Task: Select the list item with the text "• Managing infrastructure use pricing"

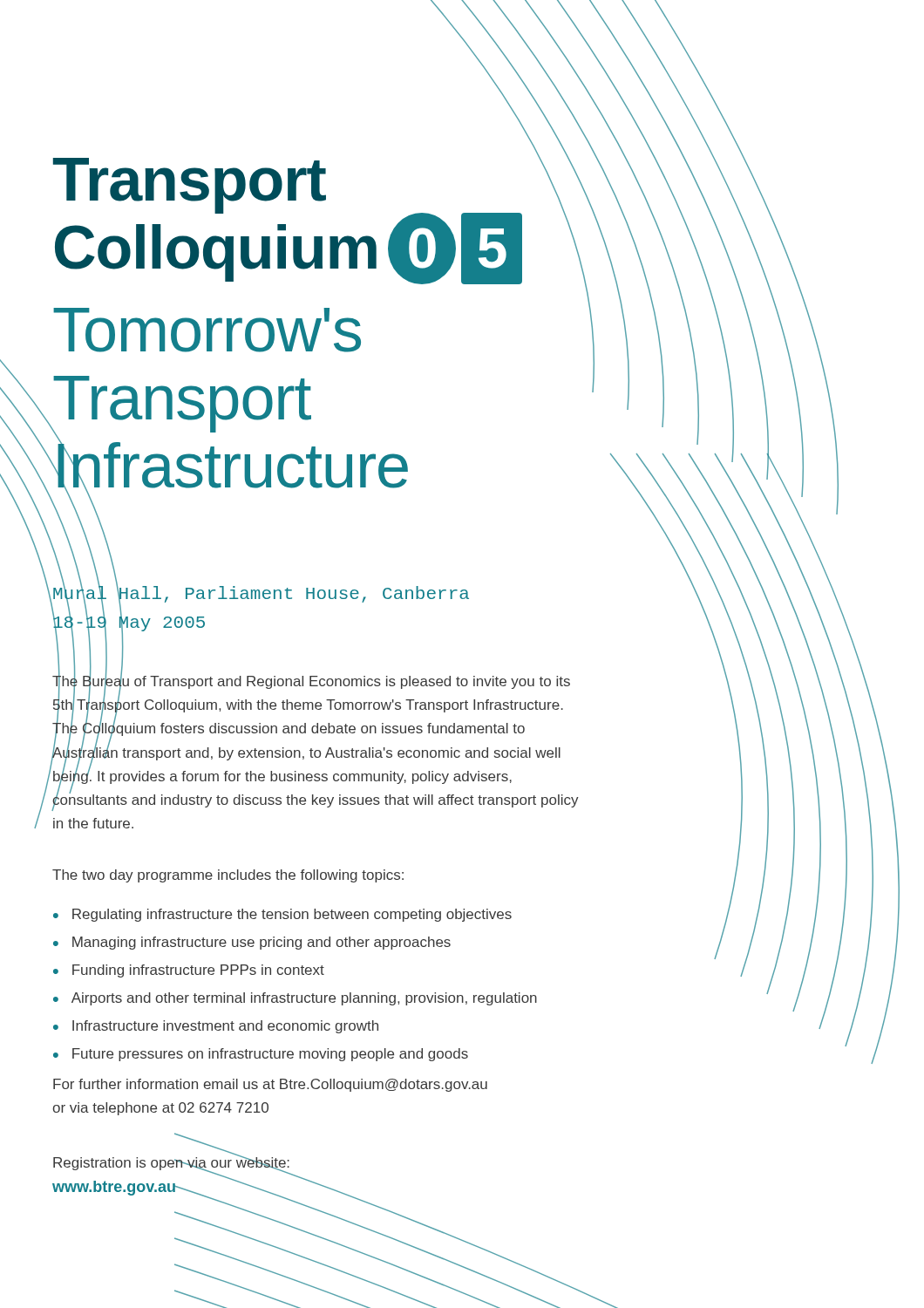Action: (x=252, y=943)
